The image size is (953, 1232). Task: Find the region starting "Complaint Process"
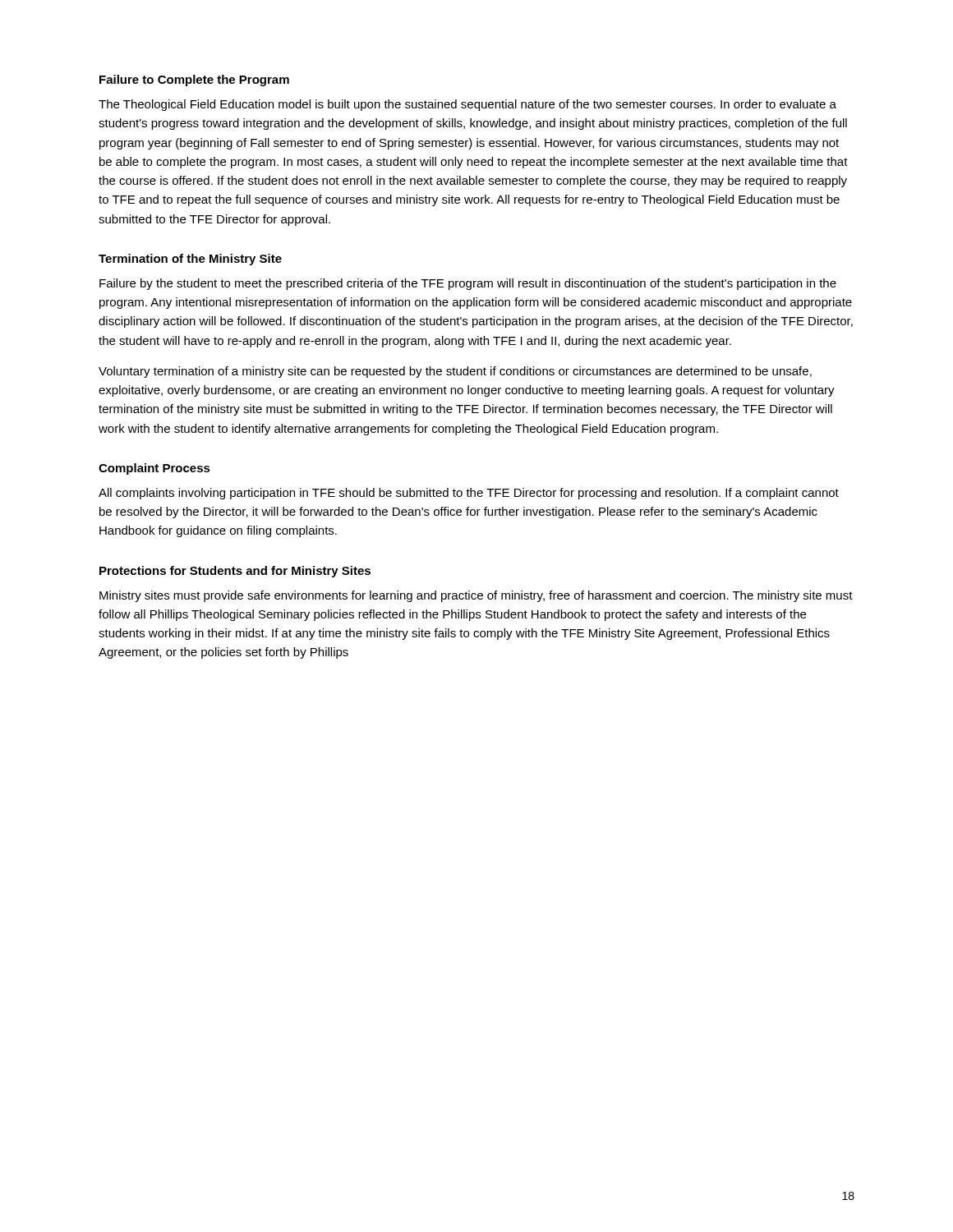(154, 468)
